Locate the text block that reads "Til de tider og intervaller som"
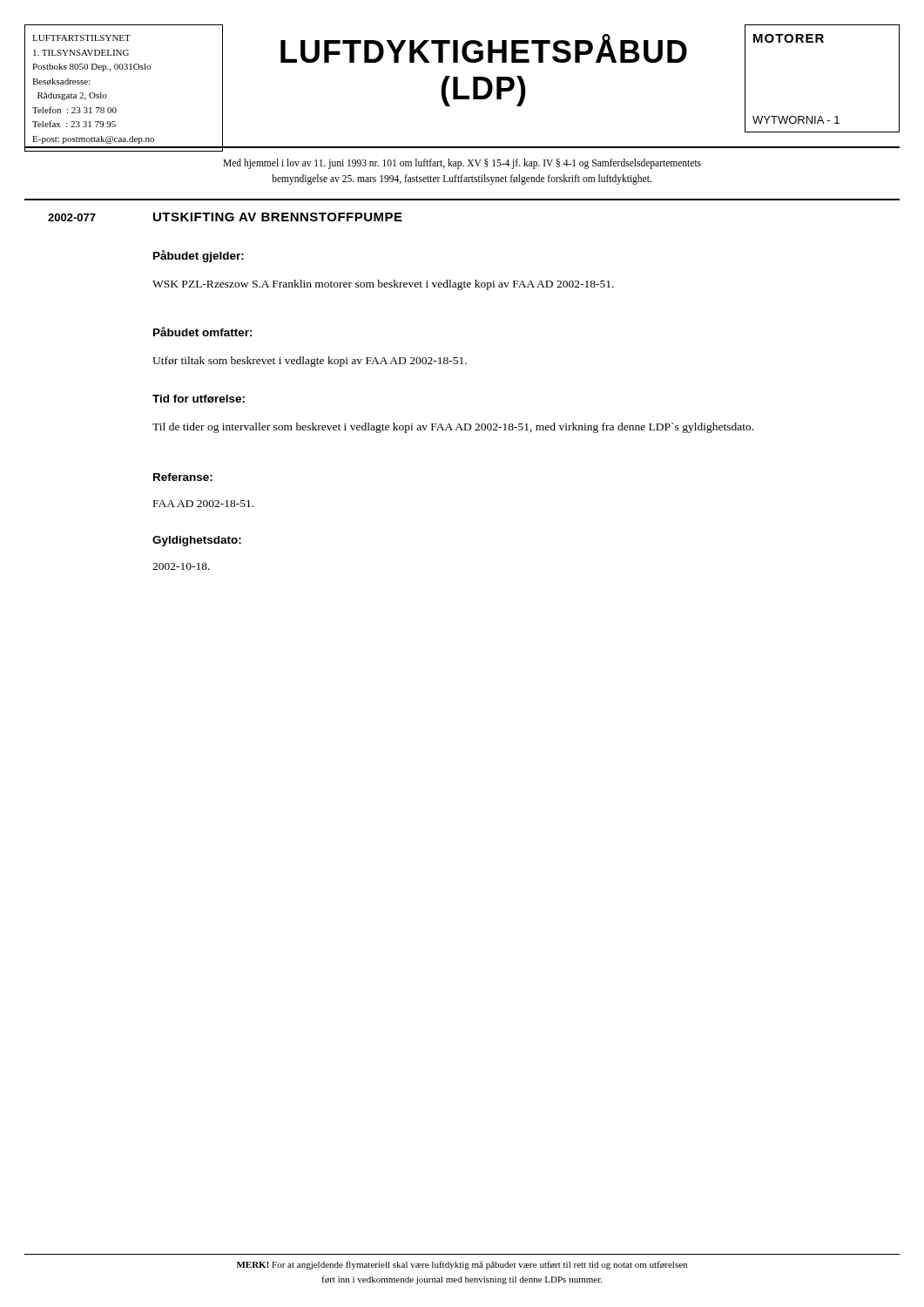924x1307 pixels. [453, 426]
